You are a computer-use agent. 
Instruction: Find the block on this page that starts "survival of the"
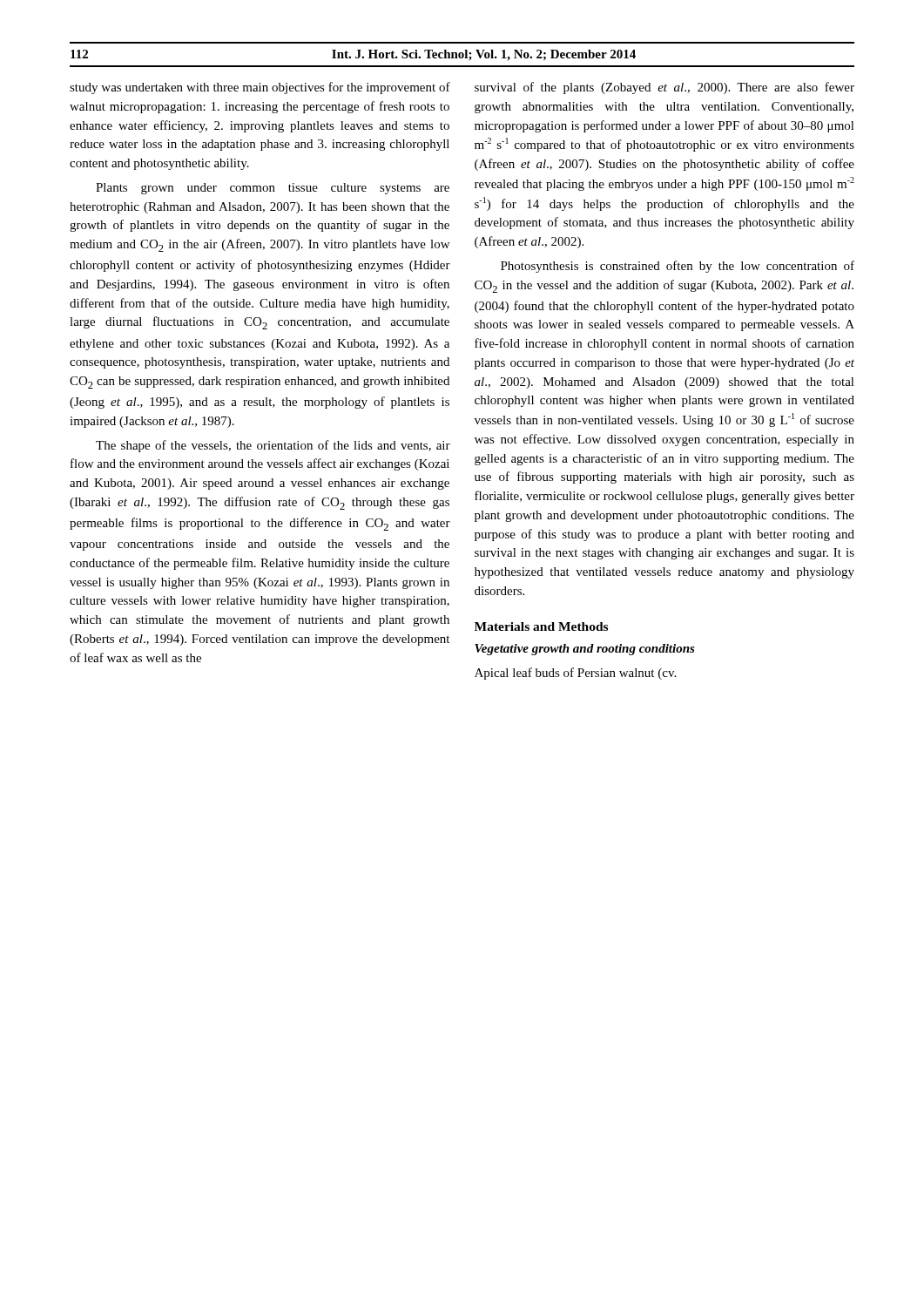pyautogui.click(x=664, y=340)
